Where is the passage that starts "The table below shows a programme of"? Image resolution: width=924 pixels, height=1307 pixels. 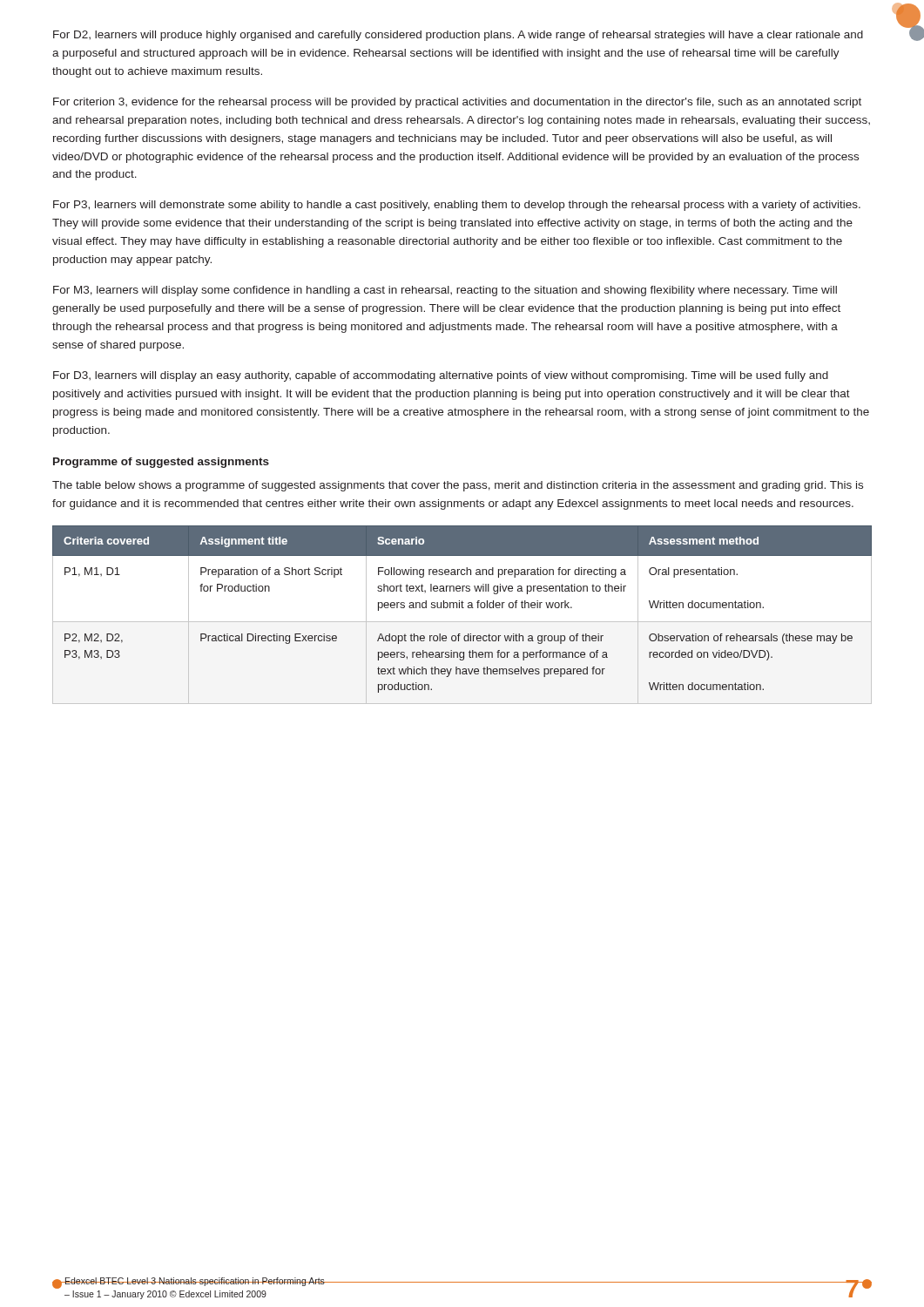(x=458, y=494)
